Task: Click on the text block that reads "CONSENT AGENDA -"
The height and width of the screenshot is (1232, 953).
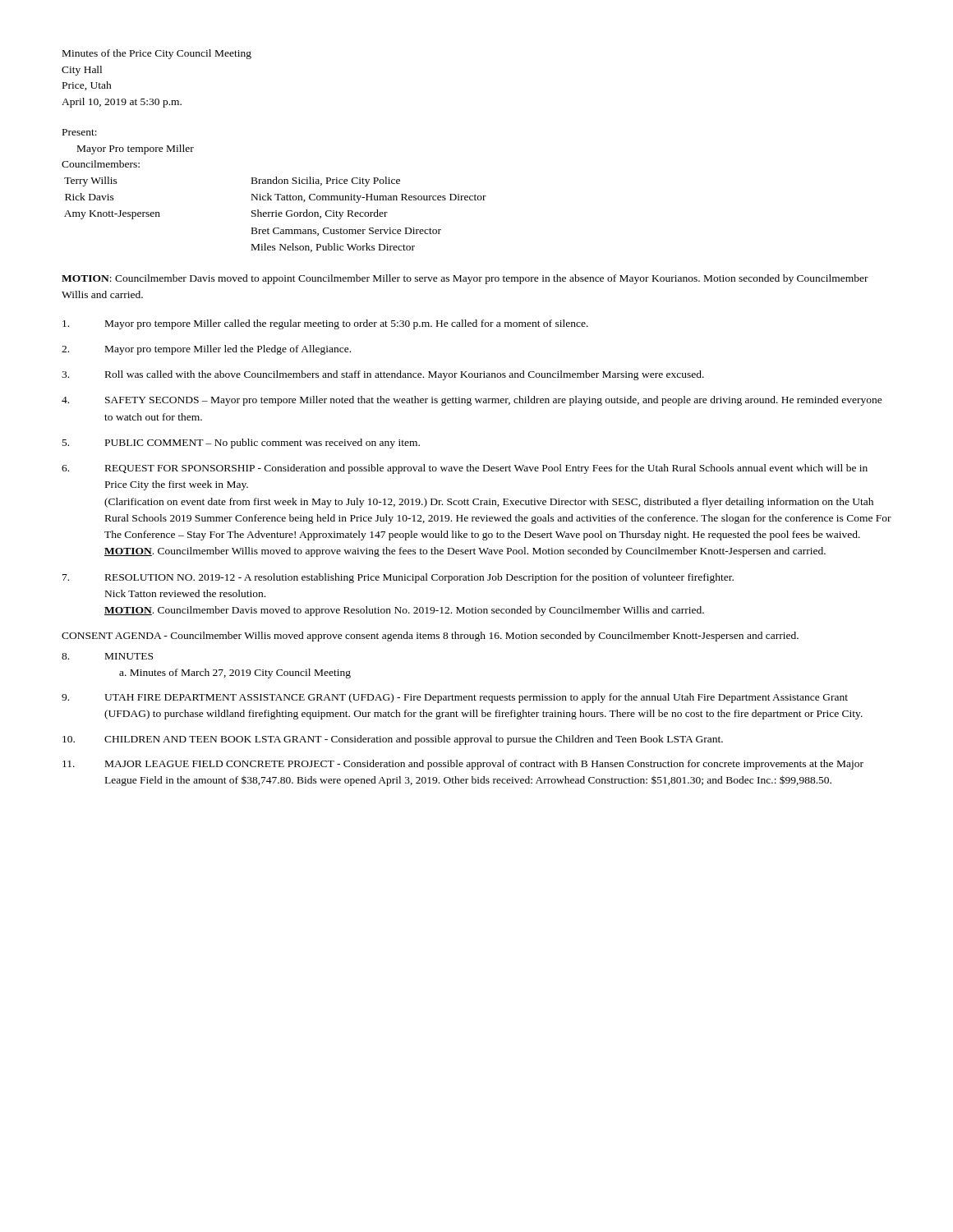Action: click(x=430, y=636)
